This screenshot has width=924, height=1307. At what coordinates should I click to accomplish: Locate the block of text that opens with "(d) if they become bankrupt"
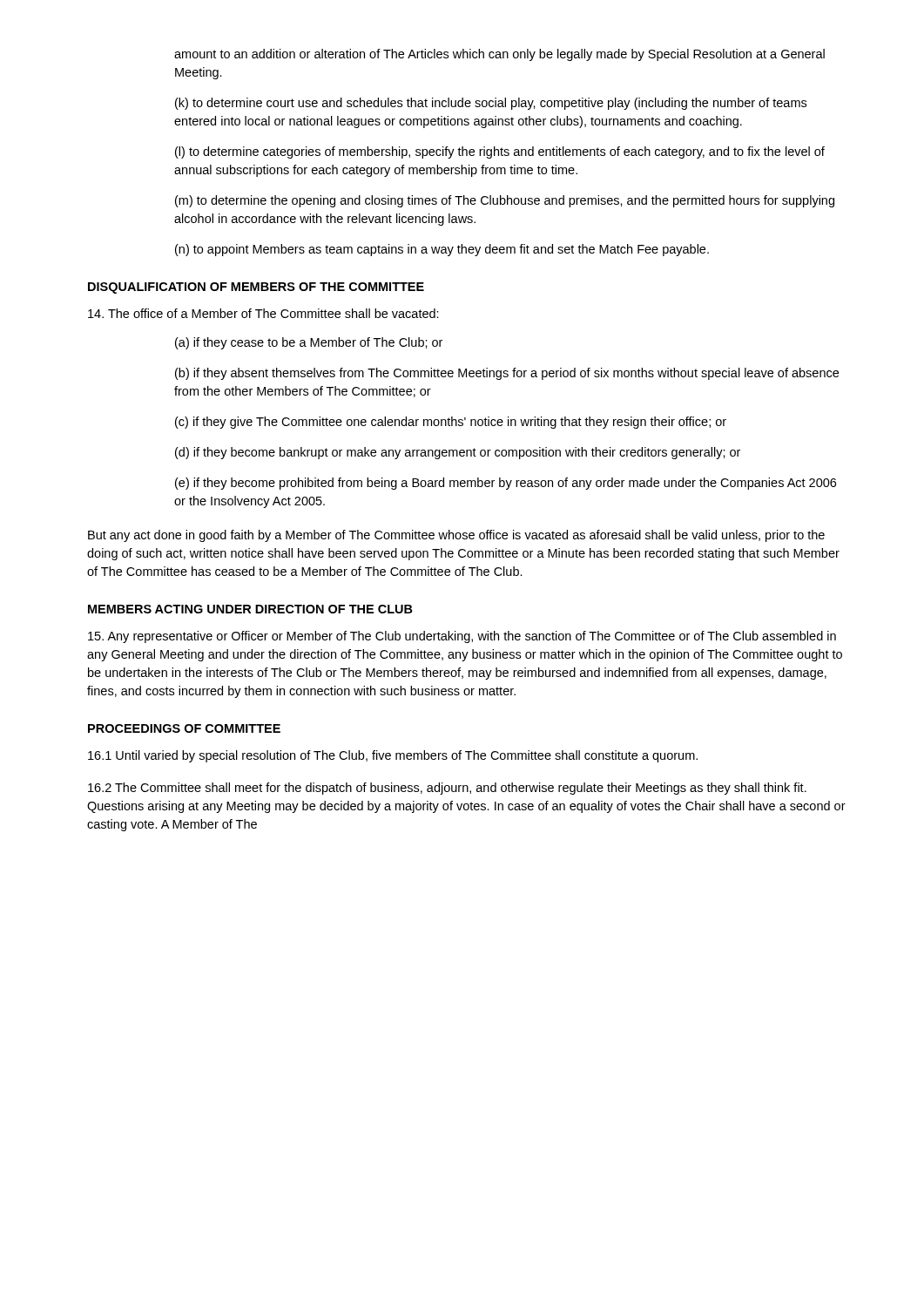point(510,453)
